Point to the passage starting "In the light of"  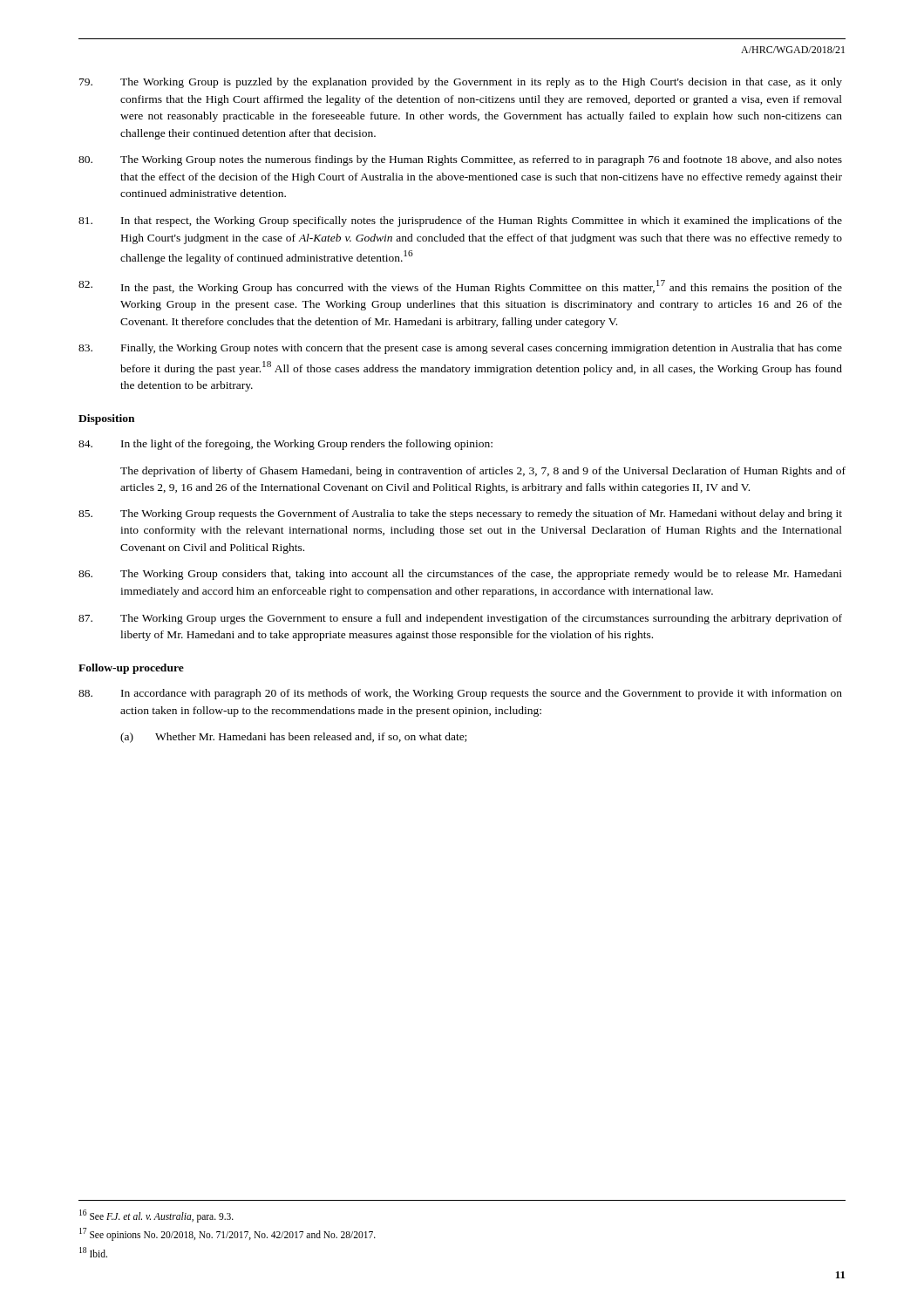[x=460, y=444]
